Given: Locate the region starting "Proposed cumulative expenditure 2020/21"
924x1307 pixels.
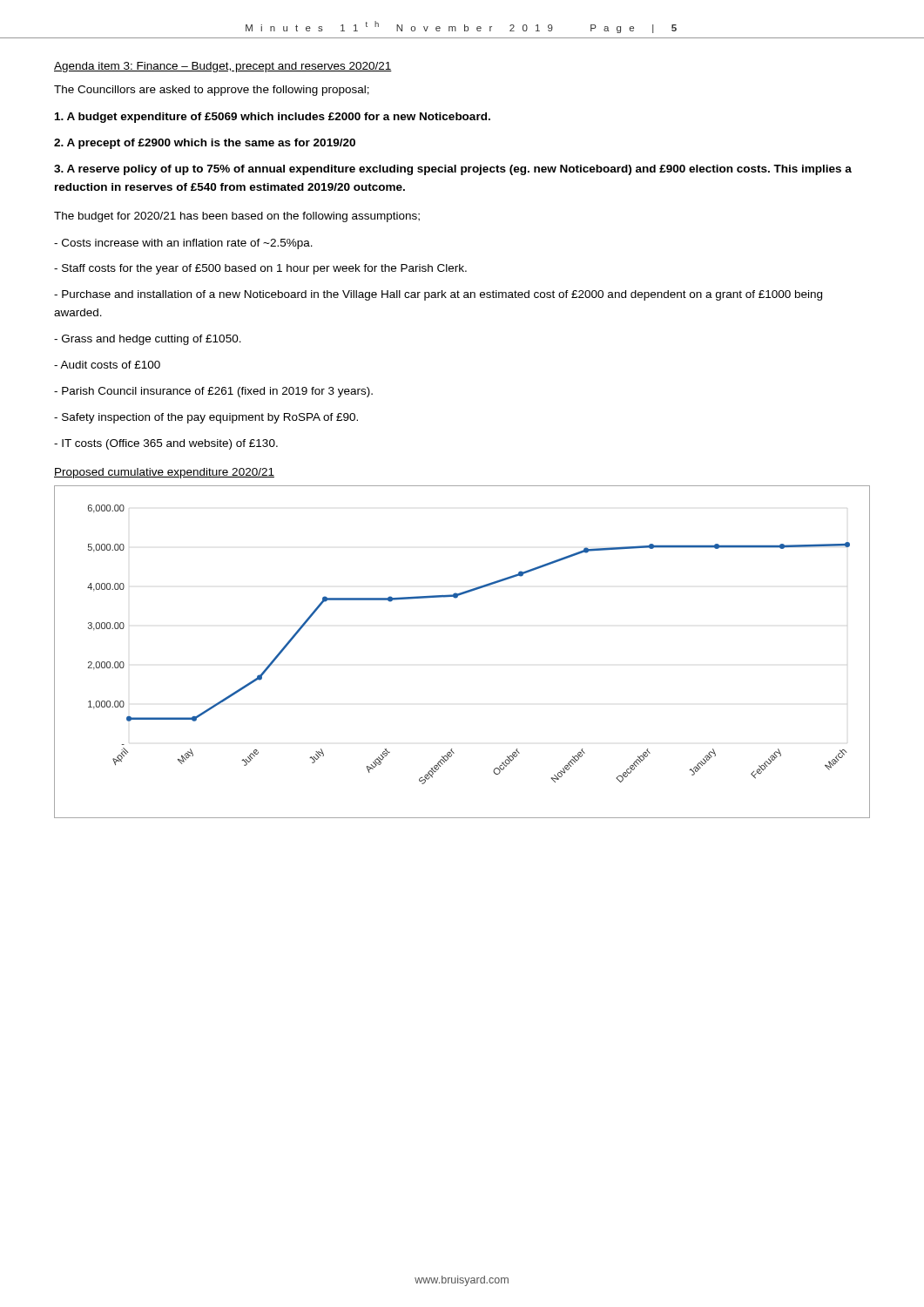Looking at the screenshot, I should 164,472.
